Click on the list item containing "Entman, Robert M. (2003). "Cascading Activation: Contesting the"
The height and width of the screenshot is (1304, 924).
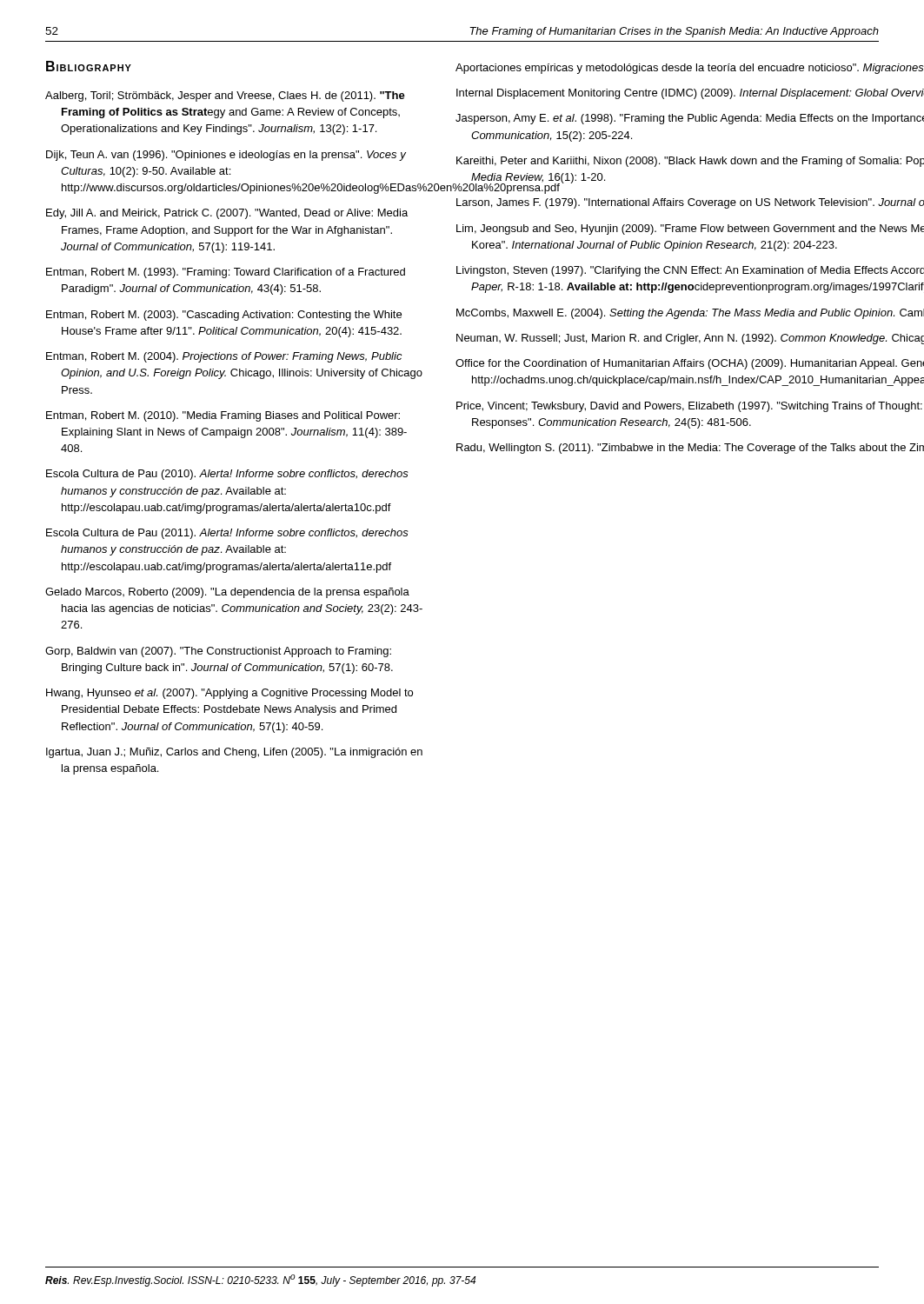[224, 322]
